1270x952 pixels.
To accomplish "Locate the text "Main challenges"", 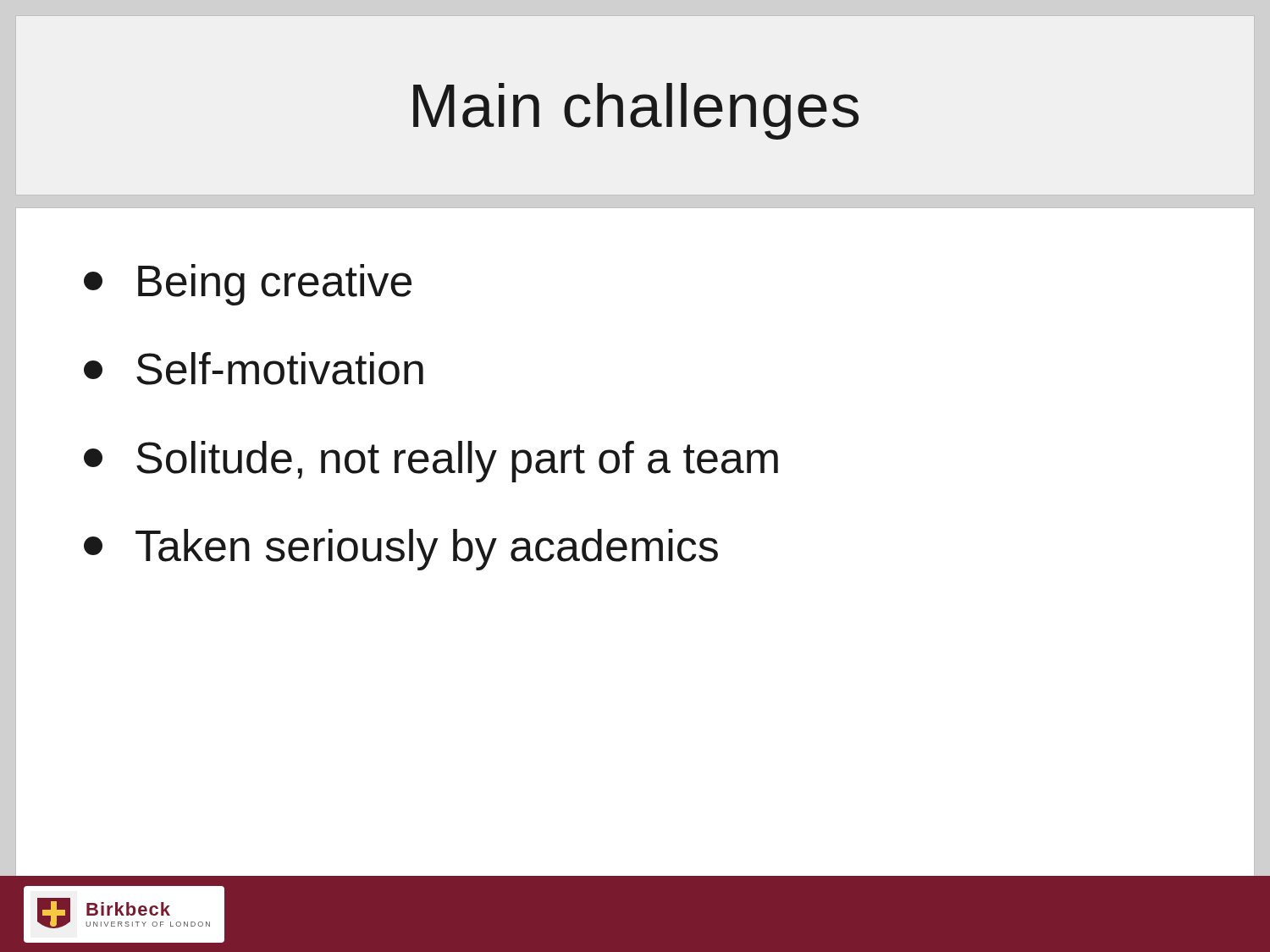I will point(635,105).
